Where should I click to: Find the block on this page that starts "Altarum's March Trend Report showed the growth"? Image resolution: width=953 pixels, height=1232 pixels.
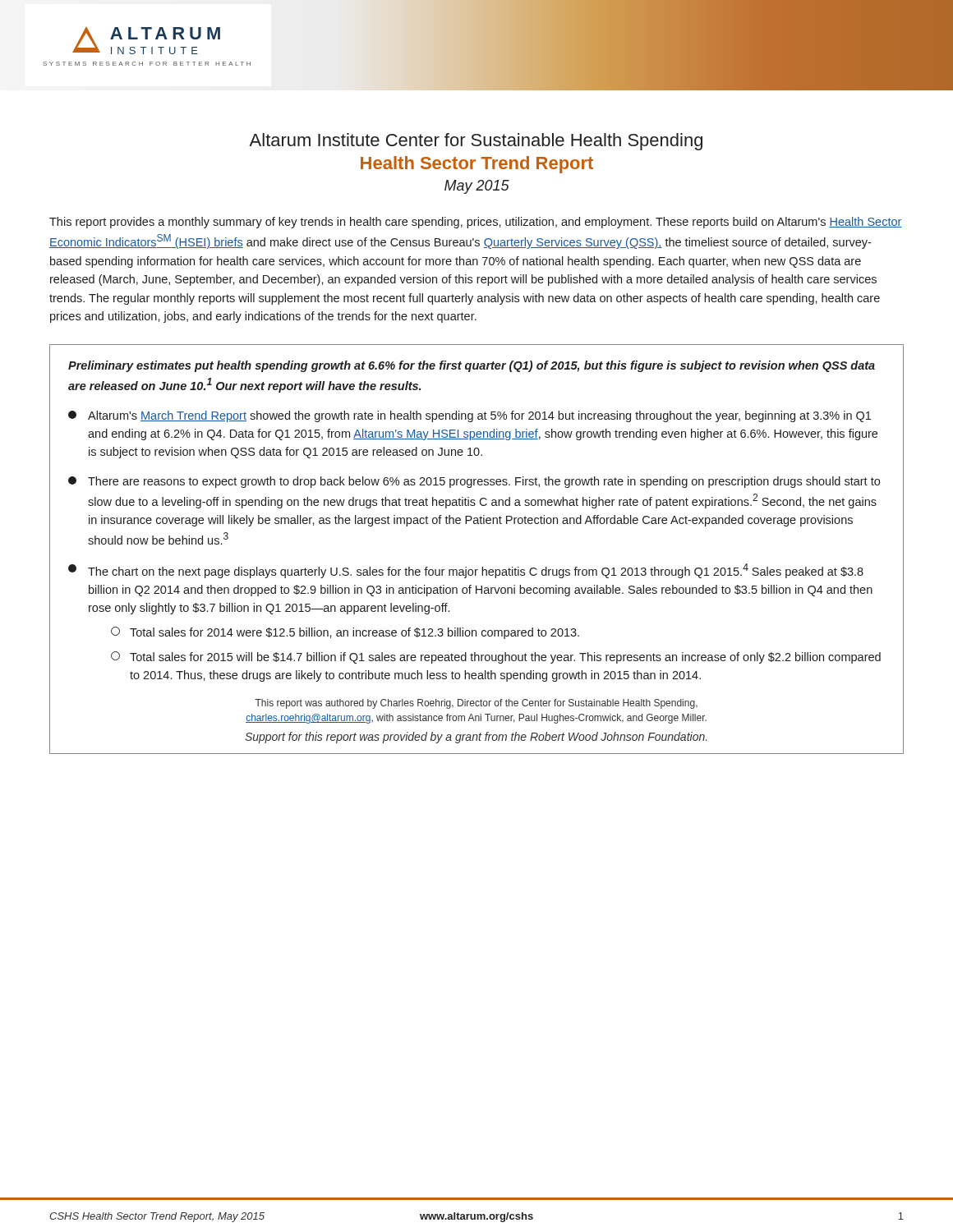[x=476, y=433]
